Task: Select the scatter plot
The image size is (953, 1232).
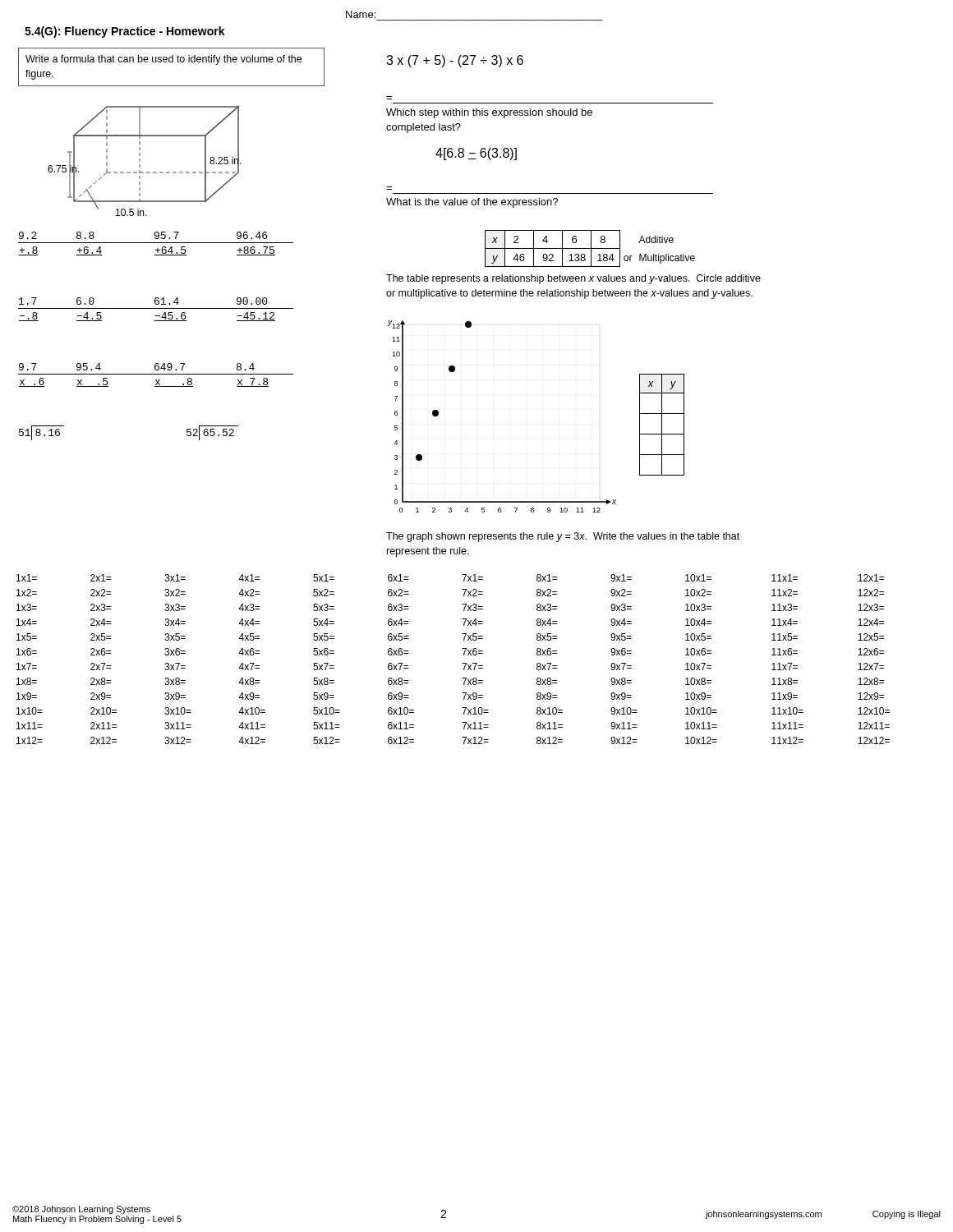Action: 505,423
